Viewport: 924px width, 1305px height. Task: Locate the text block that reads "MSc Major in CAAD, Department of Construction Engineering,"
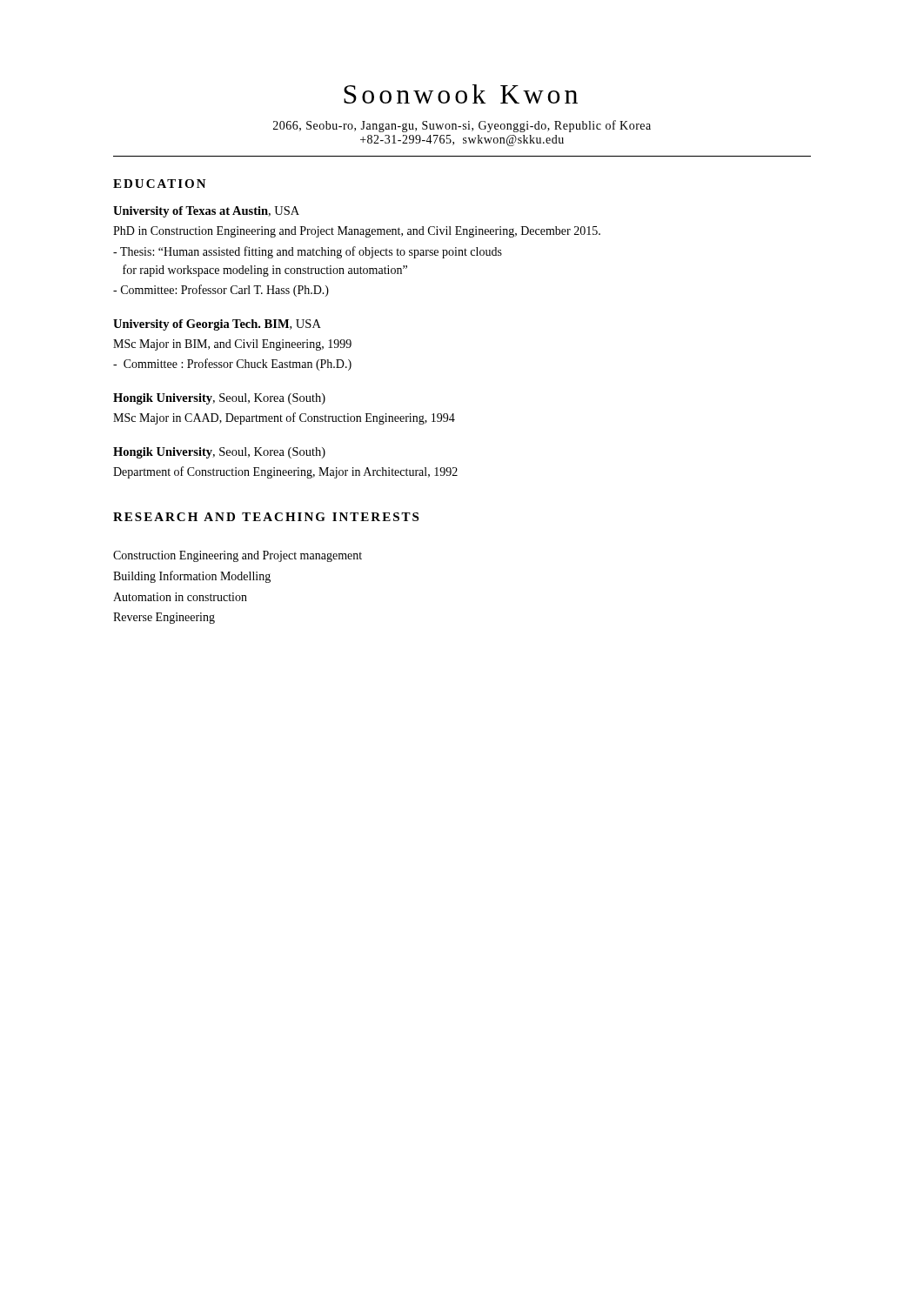(462, 418)
